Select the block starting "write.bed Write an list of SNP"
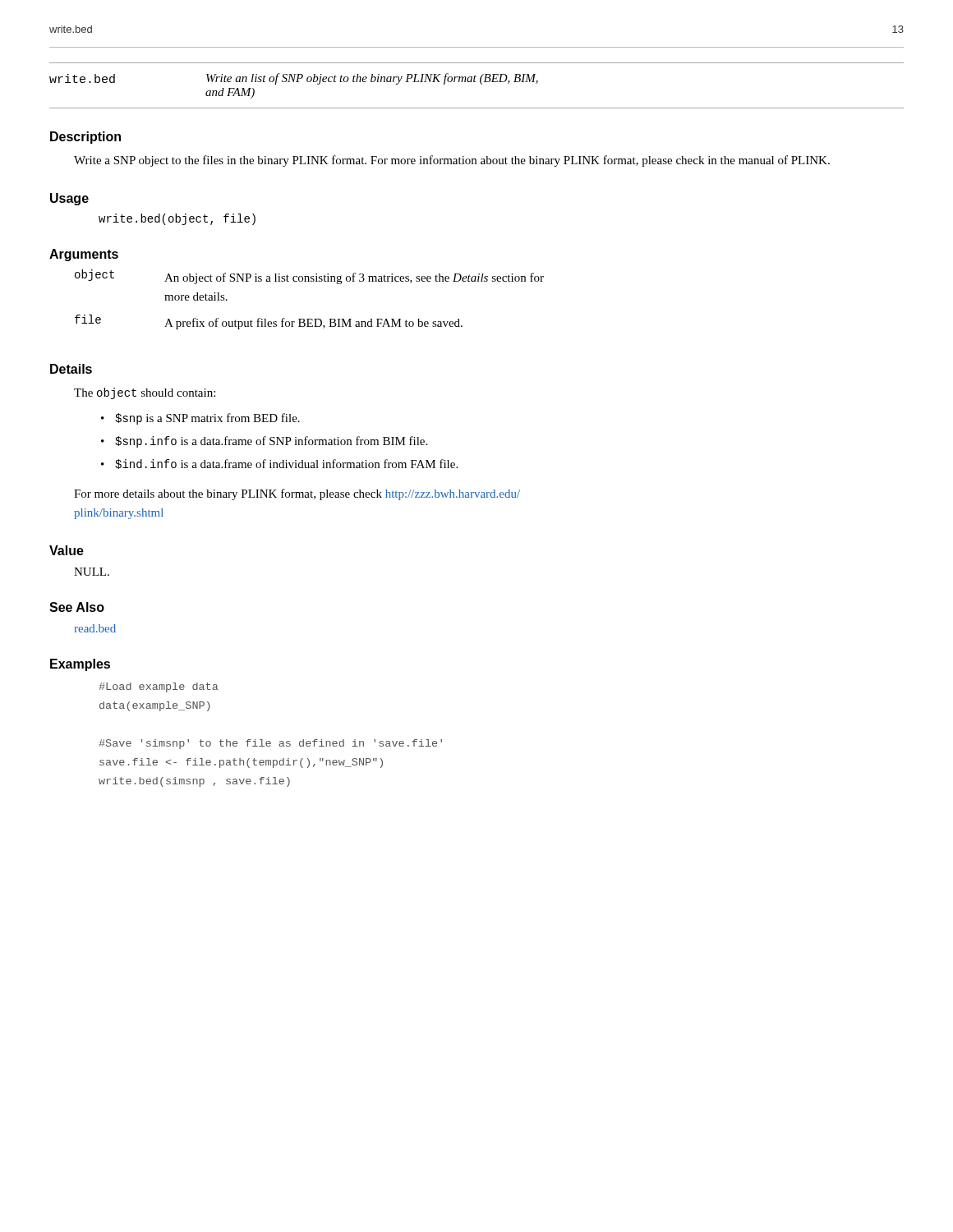This screenshot has height=1232, width=953. 476,85
